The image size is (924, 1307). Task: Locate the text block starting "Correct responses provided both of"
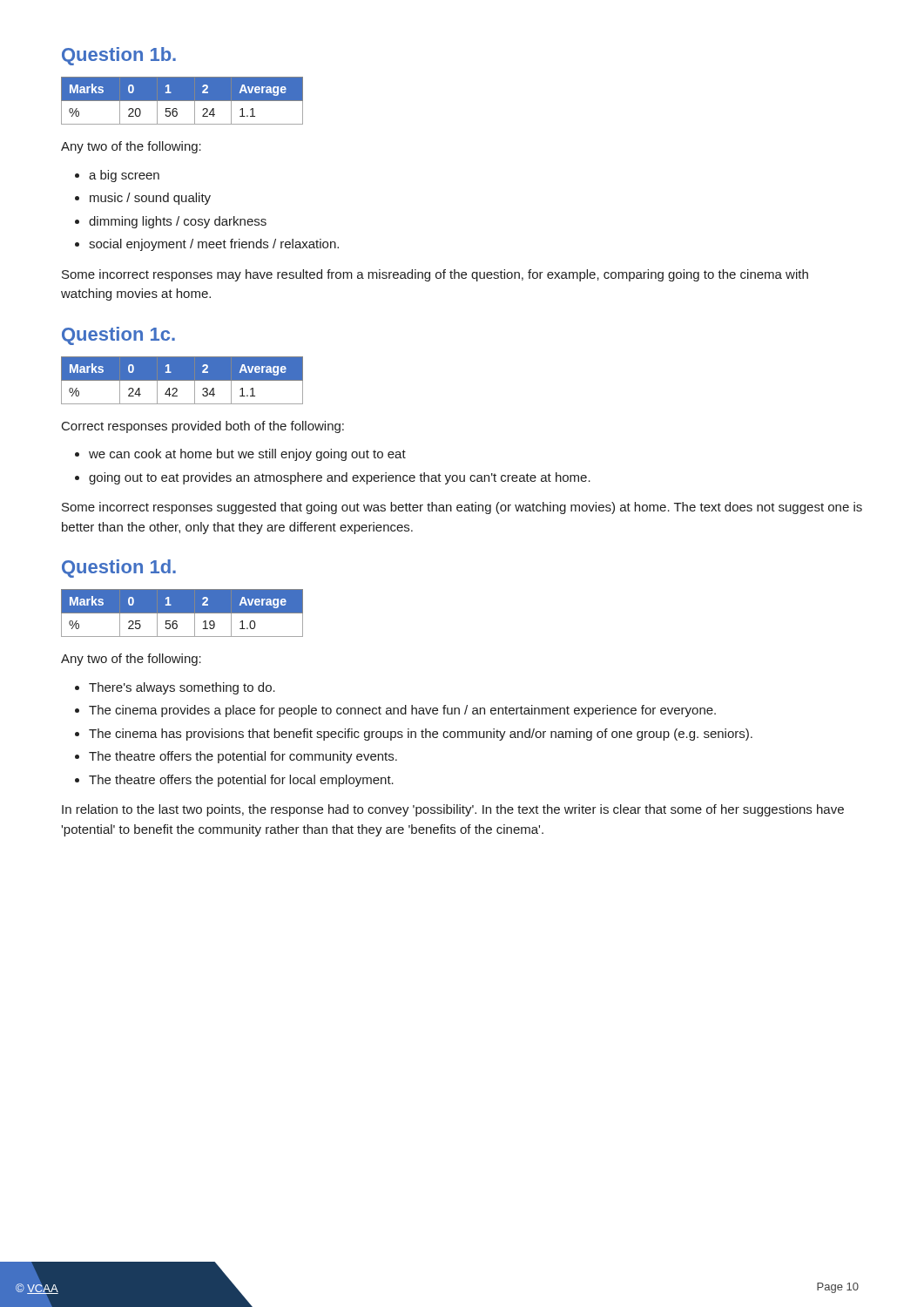click(203, 427)
